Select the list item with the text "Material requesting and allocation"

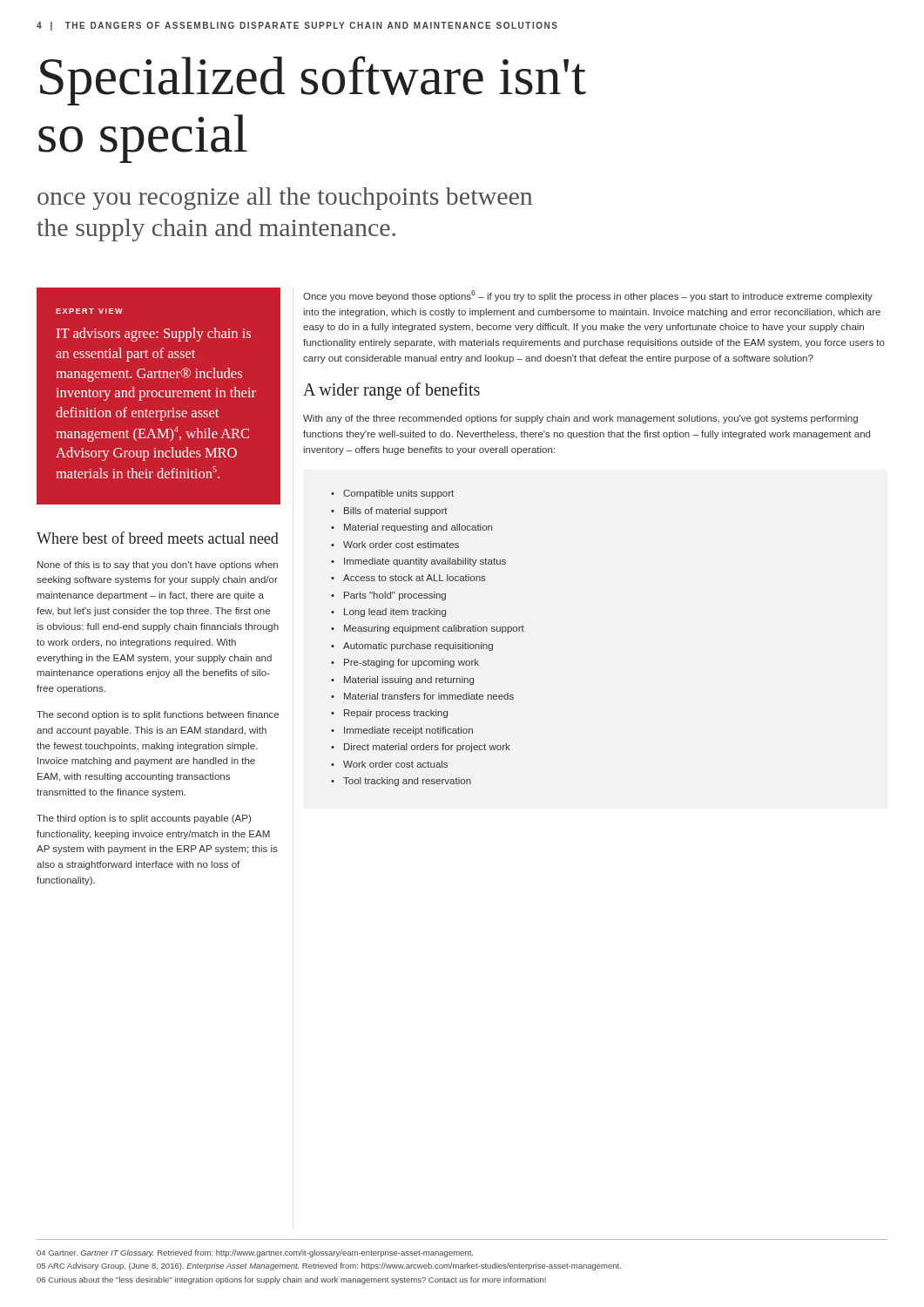click(x=418, y=527)
